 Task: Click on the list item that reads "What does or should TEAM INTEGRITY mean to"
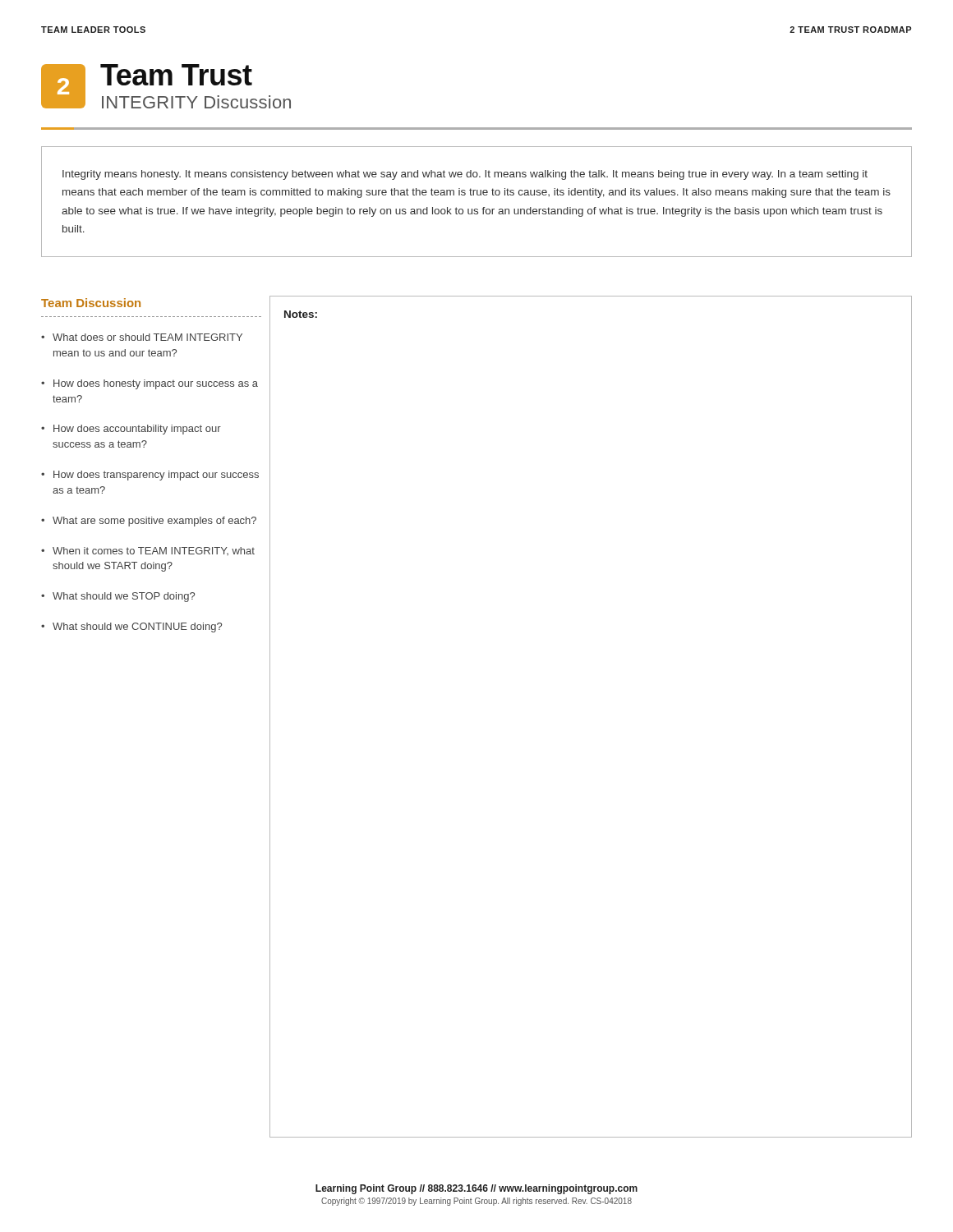tap(148, 345)
